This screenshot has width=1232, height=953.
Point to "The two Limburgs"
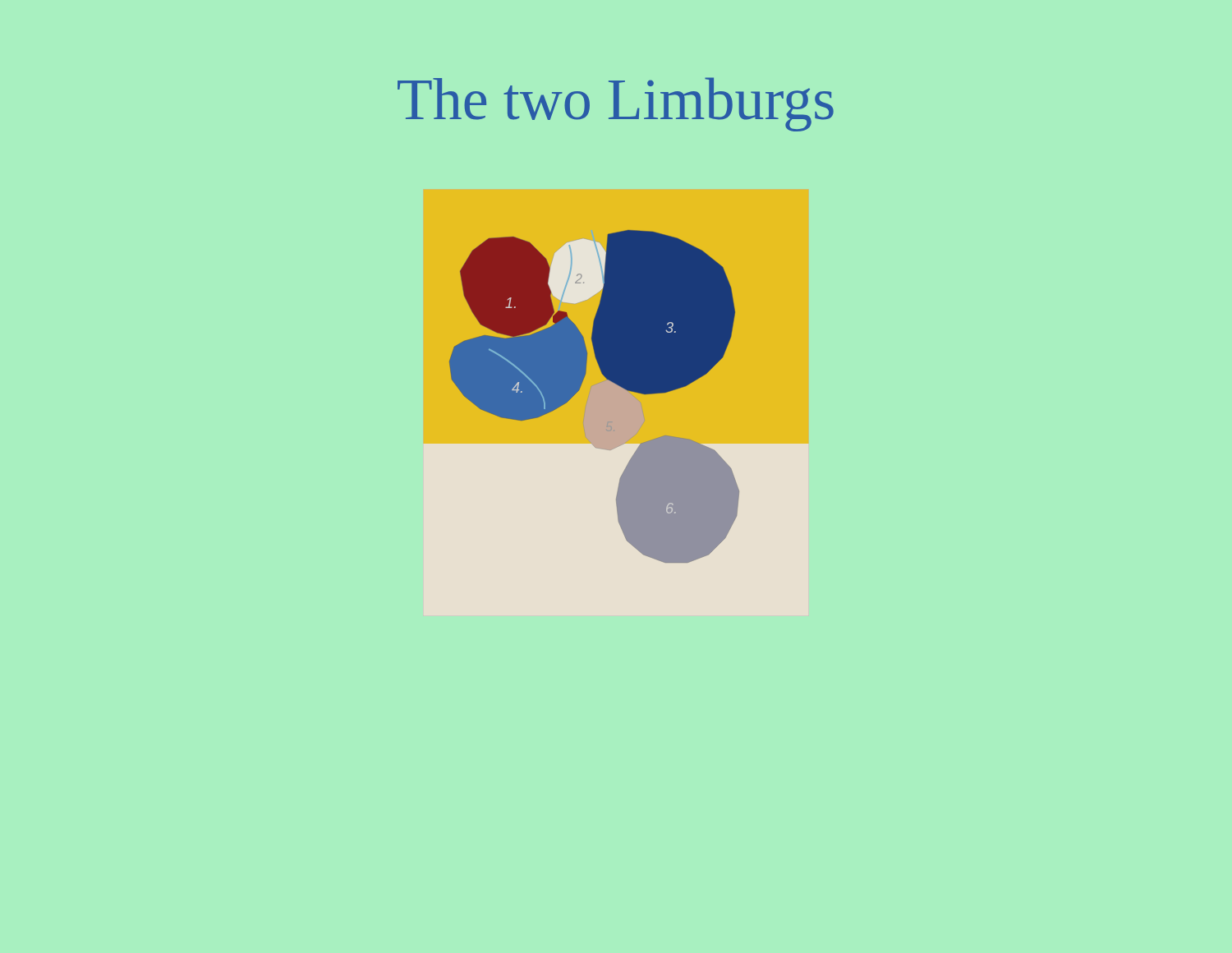[616, 99]
